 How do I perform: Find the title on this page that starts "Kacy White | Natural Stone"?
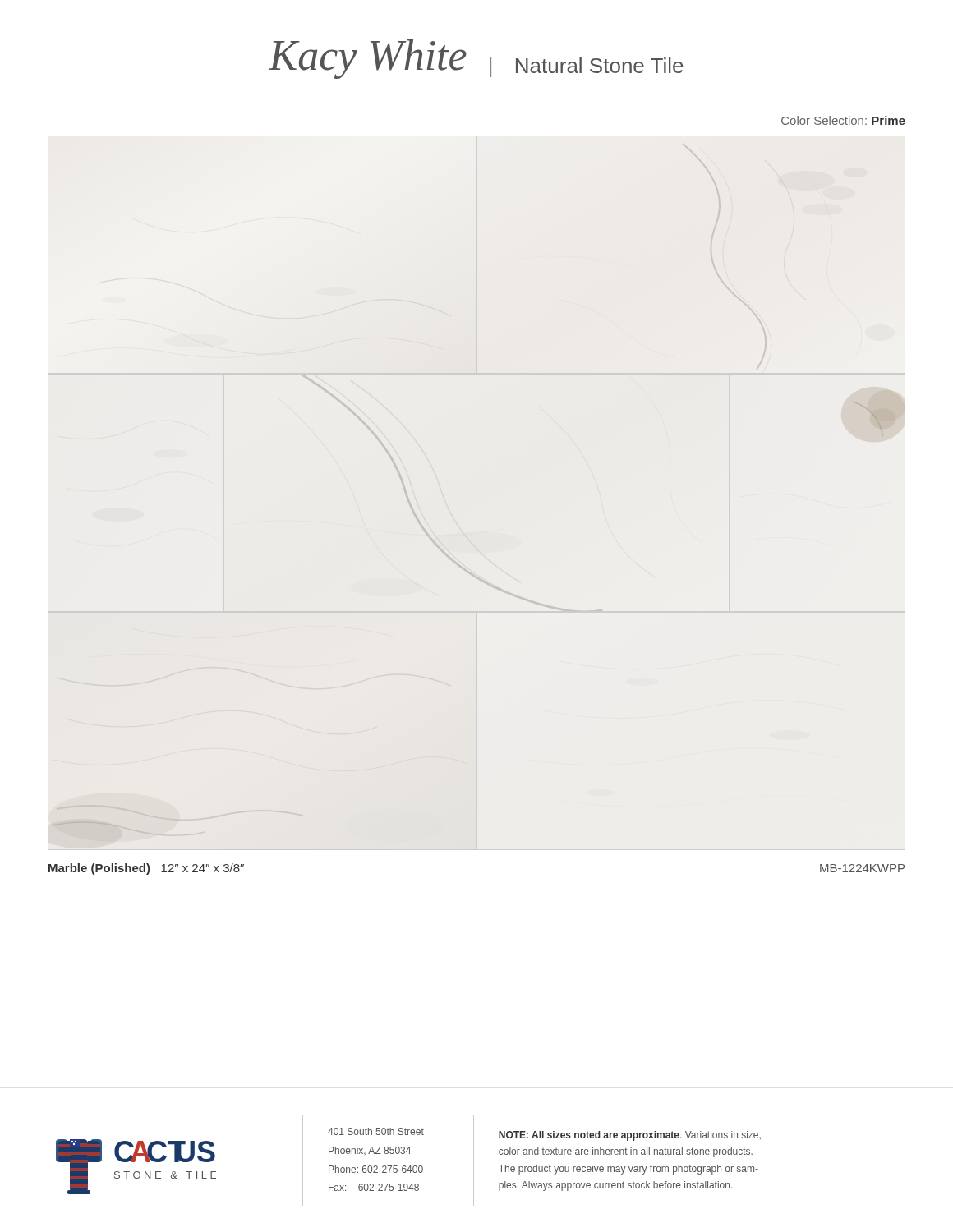tap(476, 55)
